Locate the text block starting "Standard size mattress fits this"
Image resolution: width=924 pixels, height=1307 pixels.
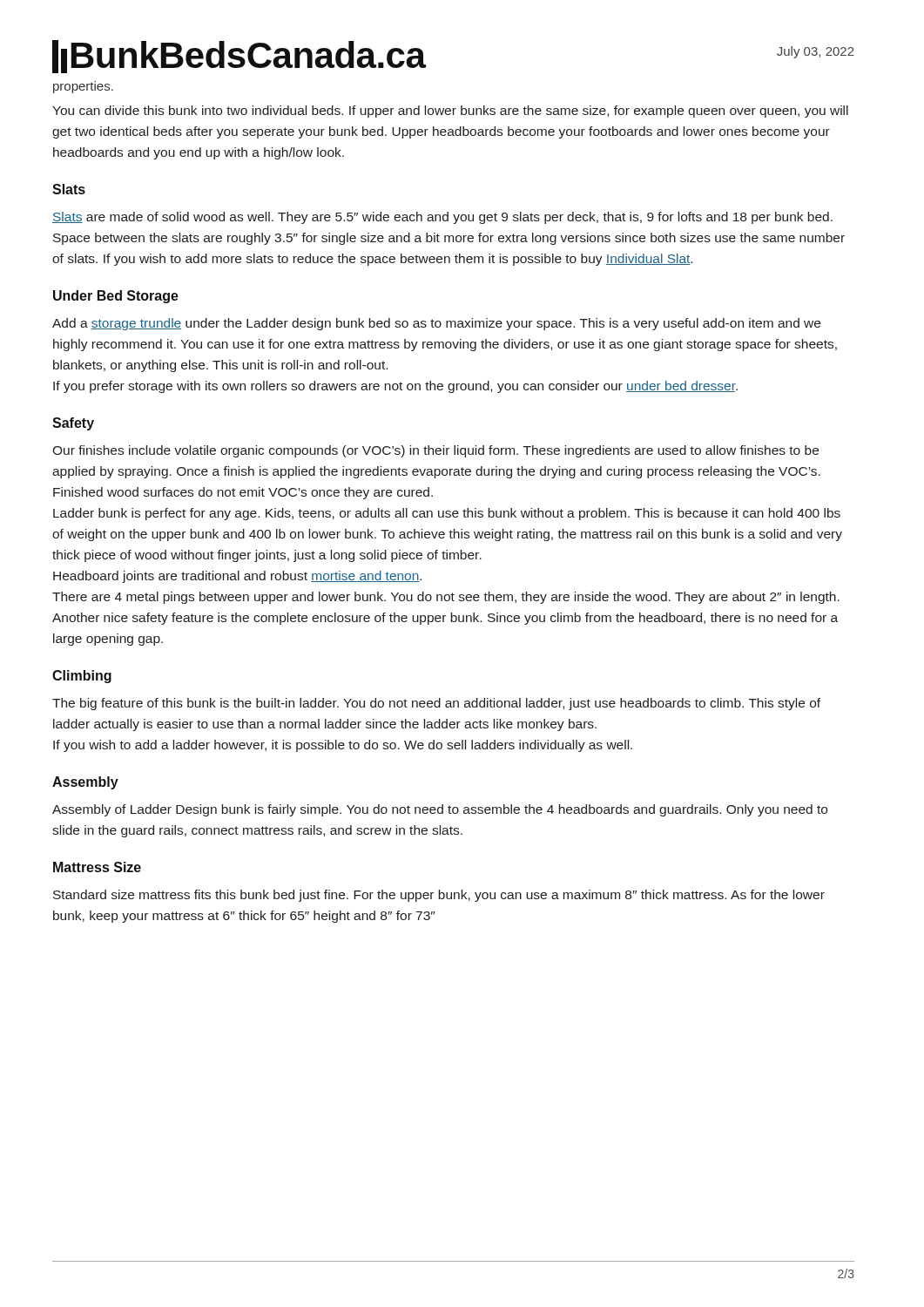click(438, 905)
